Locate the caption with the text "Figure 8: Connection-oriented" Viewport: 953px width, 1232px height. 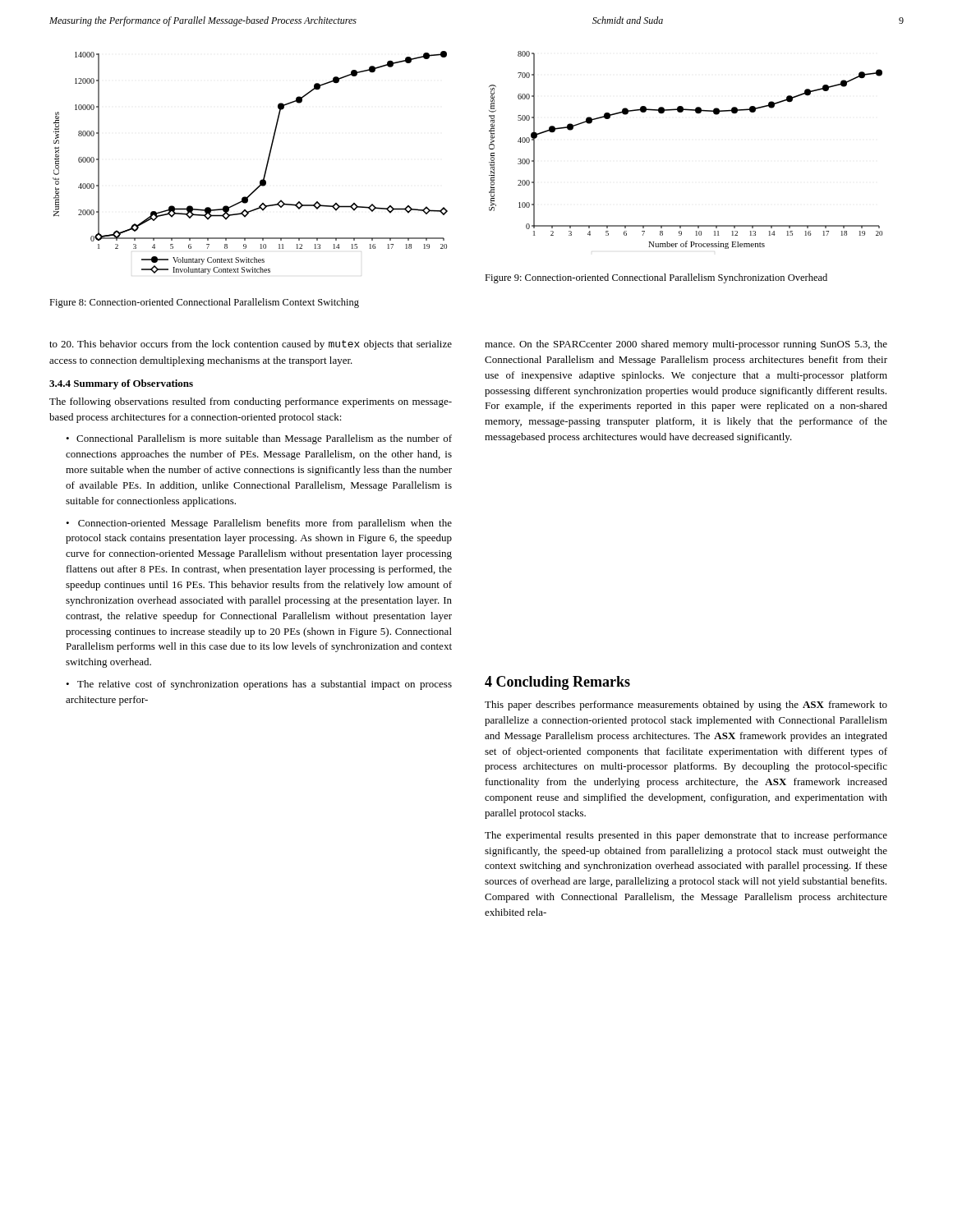click(204, 302)
